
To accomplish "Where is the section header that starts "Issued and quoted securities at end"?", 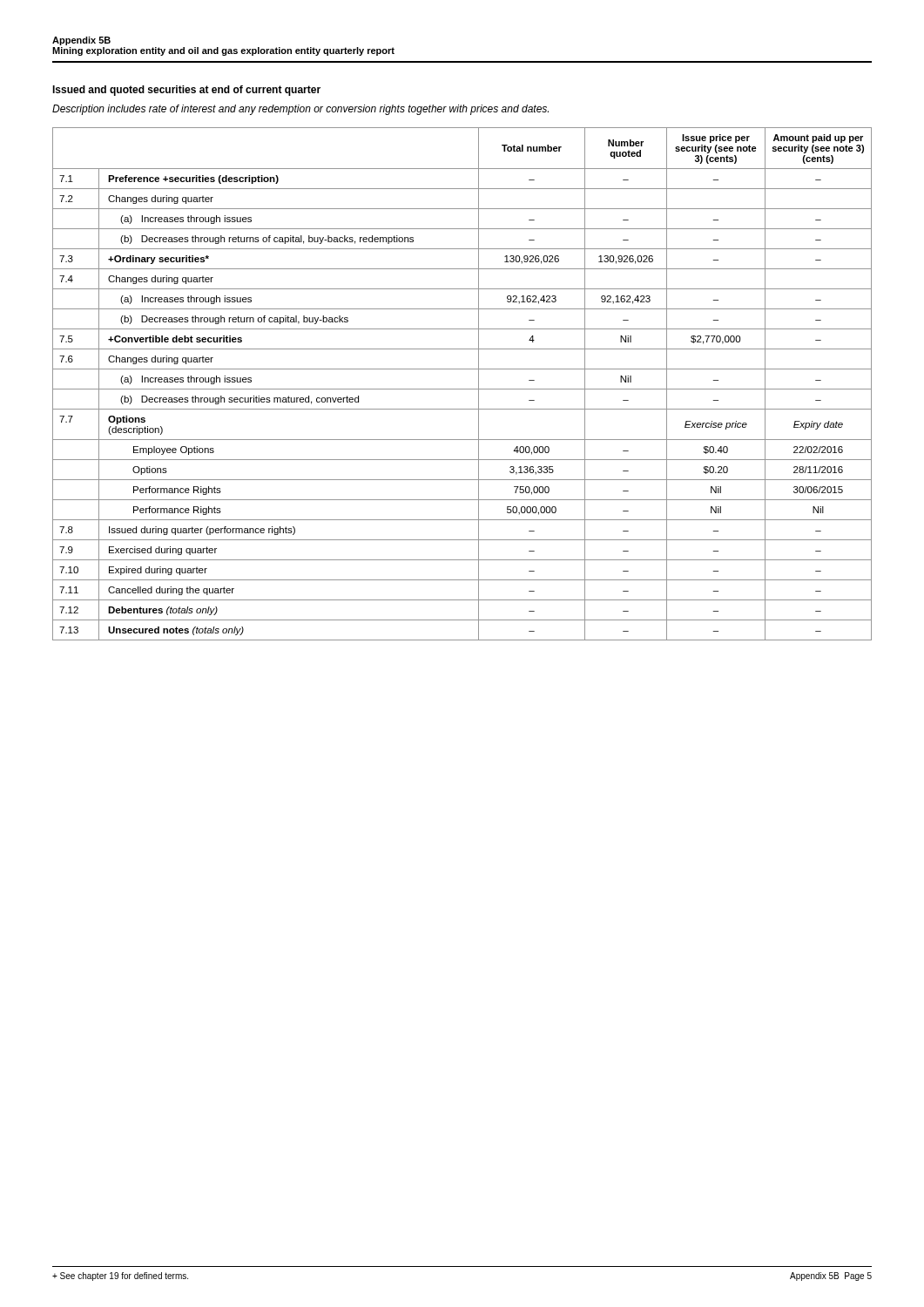I will 186,90.
